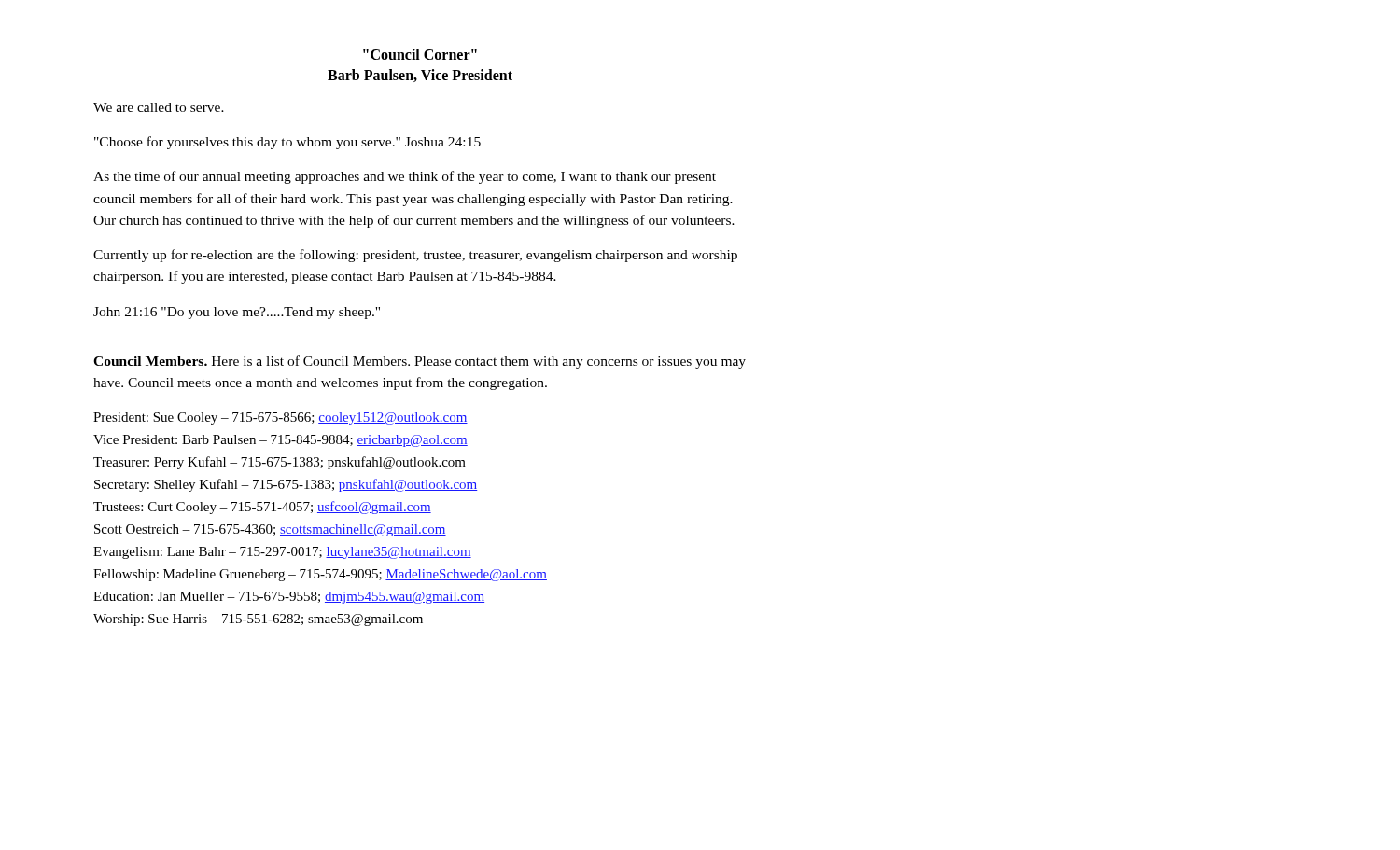The width and height of the screenshot is (1400, 850).
Task: Find the block on this page that starts "Fellowship: Madeline Grueneberg – 715-574-9095;"
Action: [420, 574]
